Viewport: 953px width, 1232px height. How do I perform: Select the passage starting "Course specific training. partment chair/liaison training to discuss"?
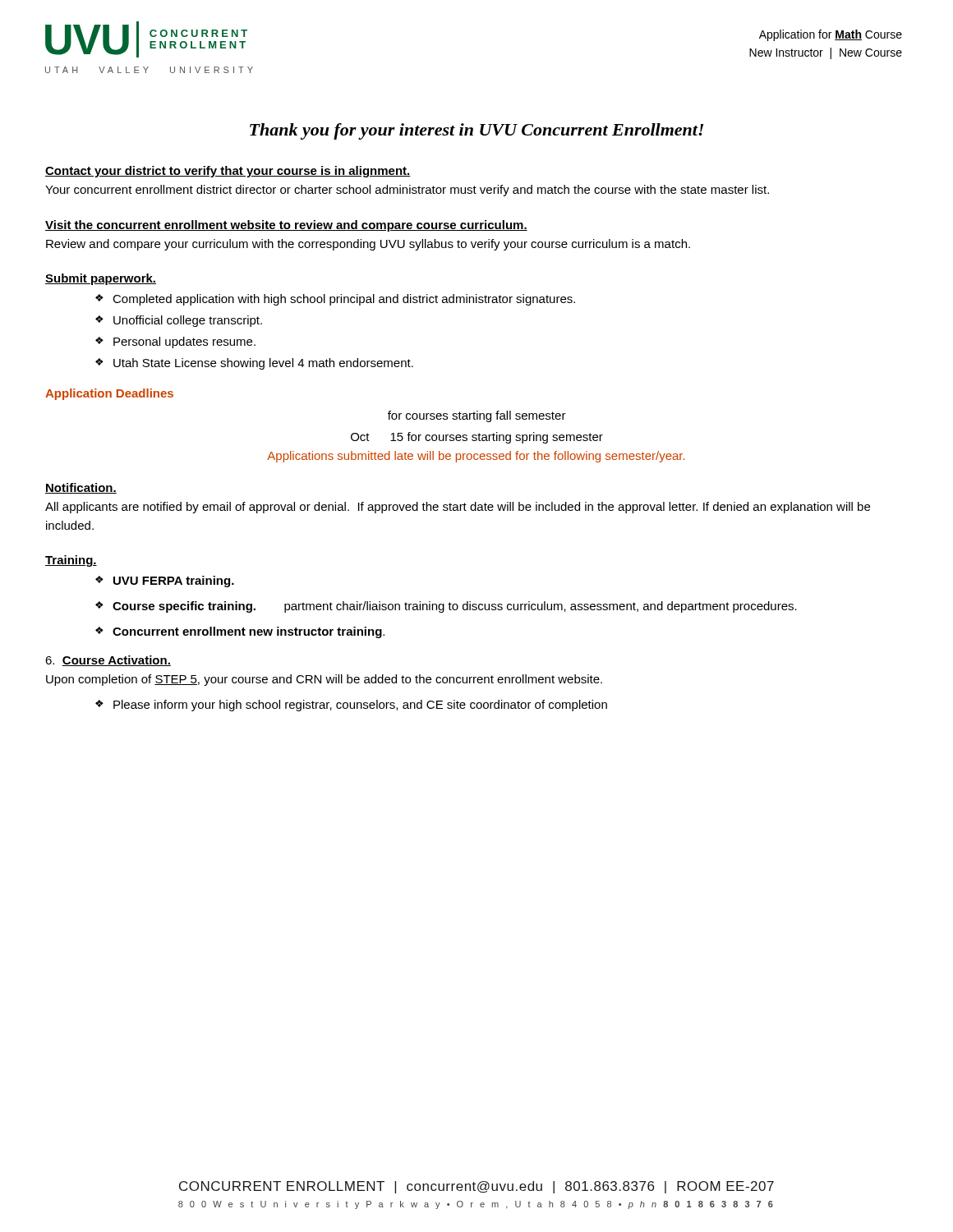click(455, 606)
